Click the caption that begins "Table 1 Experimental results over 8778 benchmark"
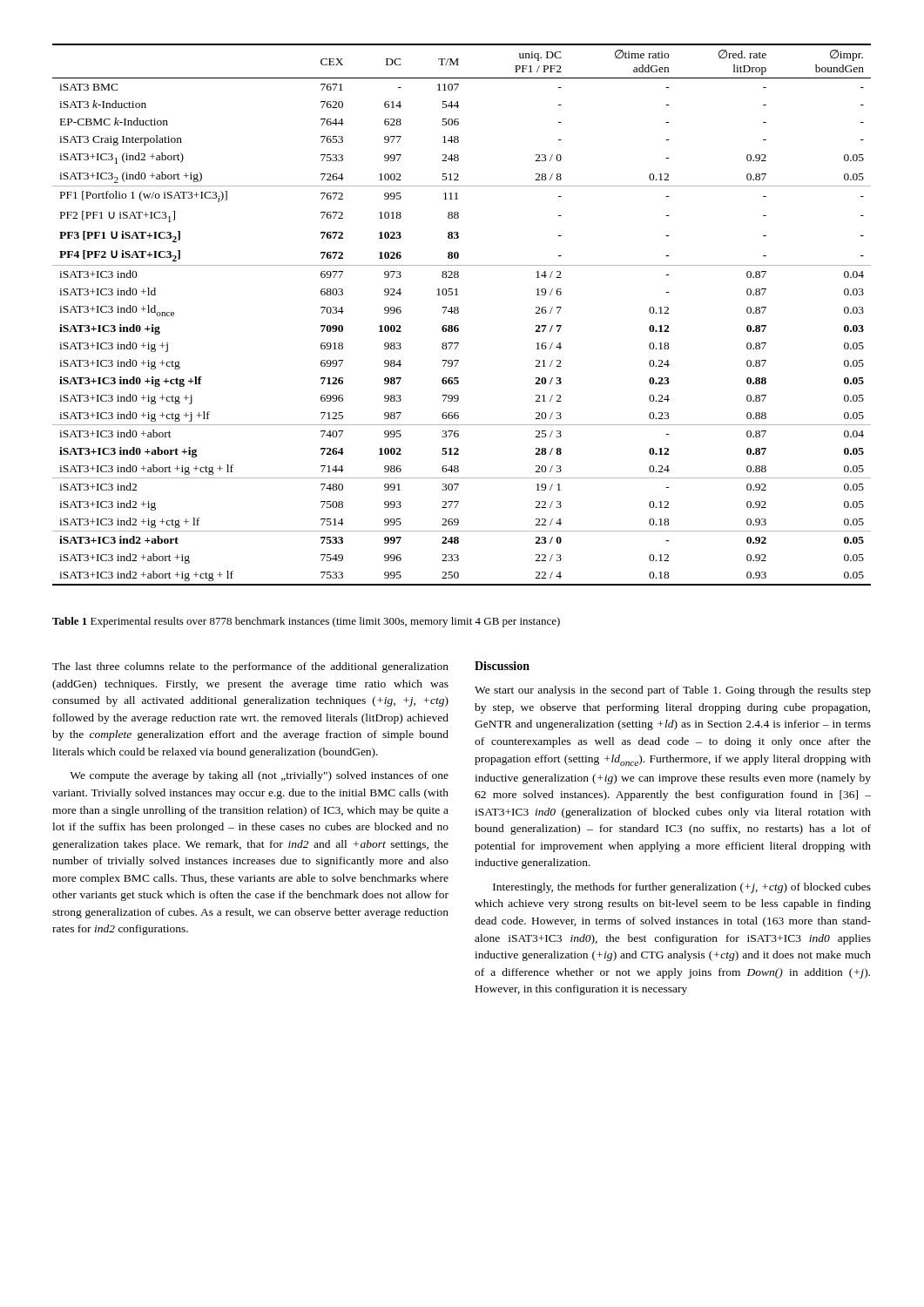 coord(306,621)
